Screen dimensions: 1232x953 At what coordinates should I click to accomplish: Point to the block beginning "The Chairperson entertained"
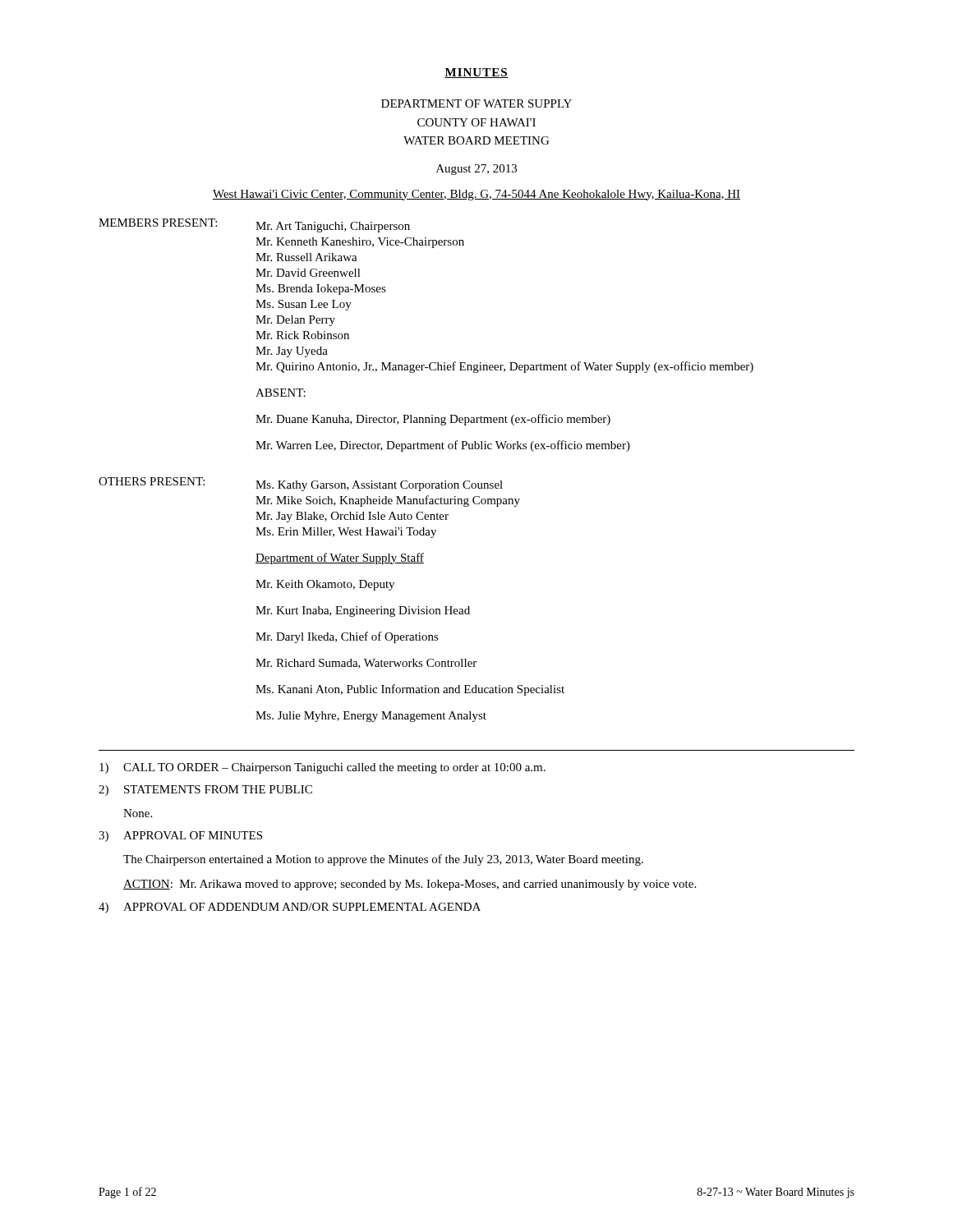384,859
